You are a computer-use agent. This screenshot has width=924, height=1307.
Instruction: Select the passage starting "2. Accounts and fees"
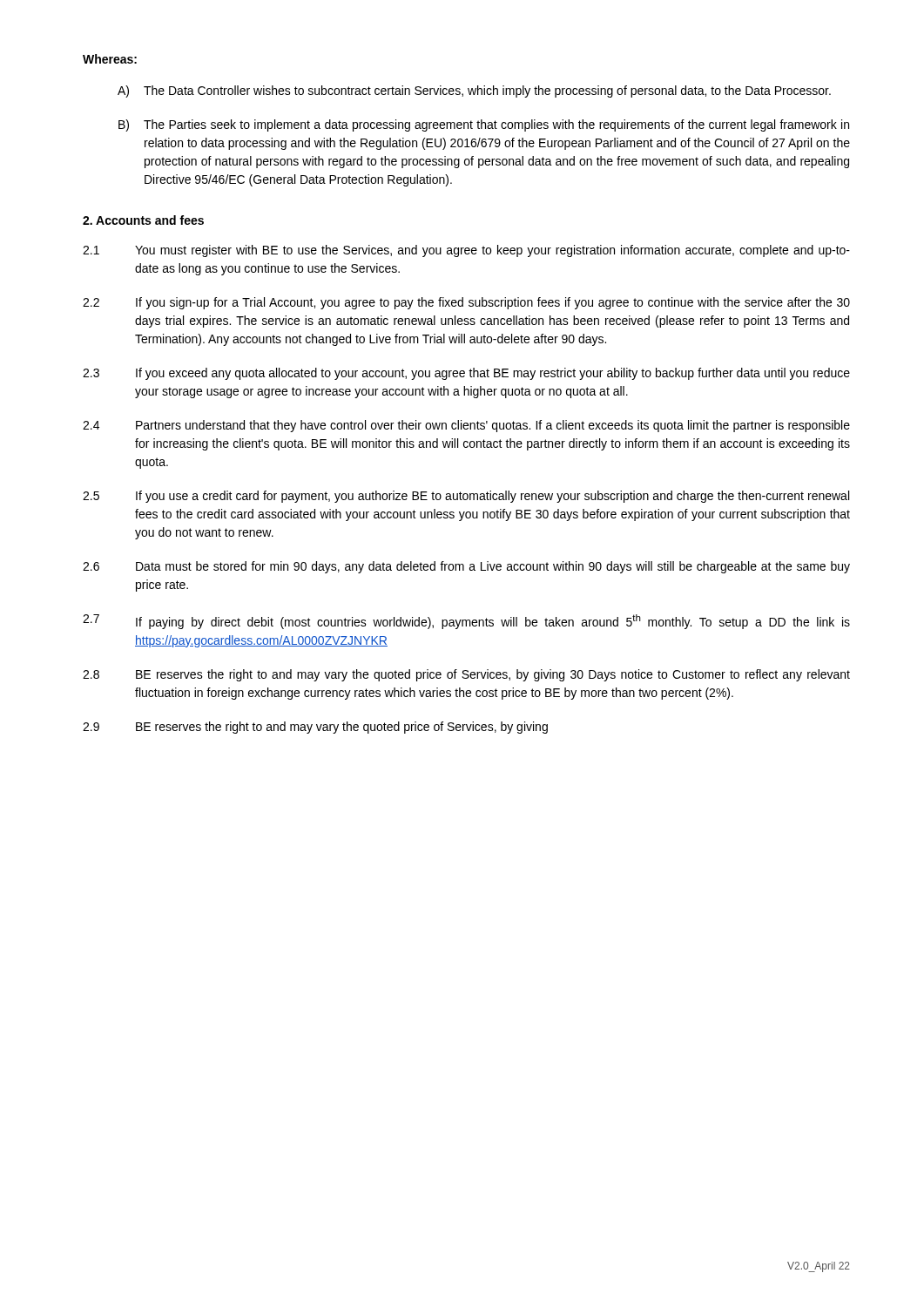(143, 220)
